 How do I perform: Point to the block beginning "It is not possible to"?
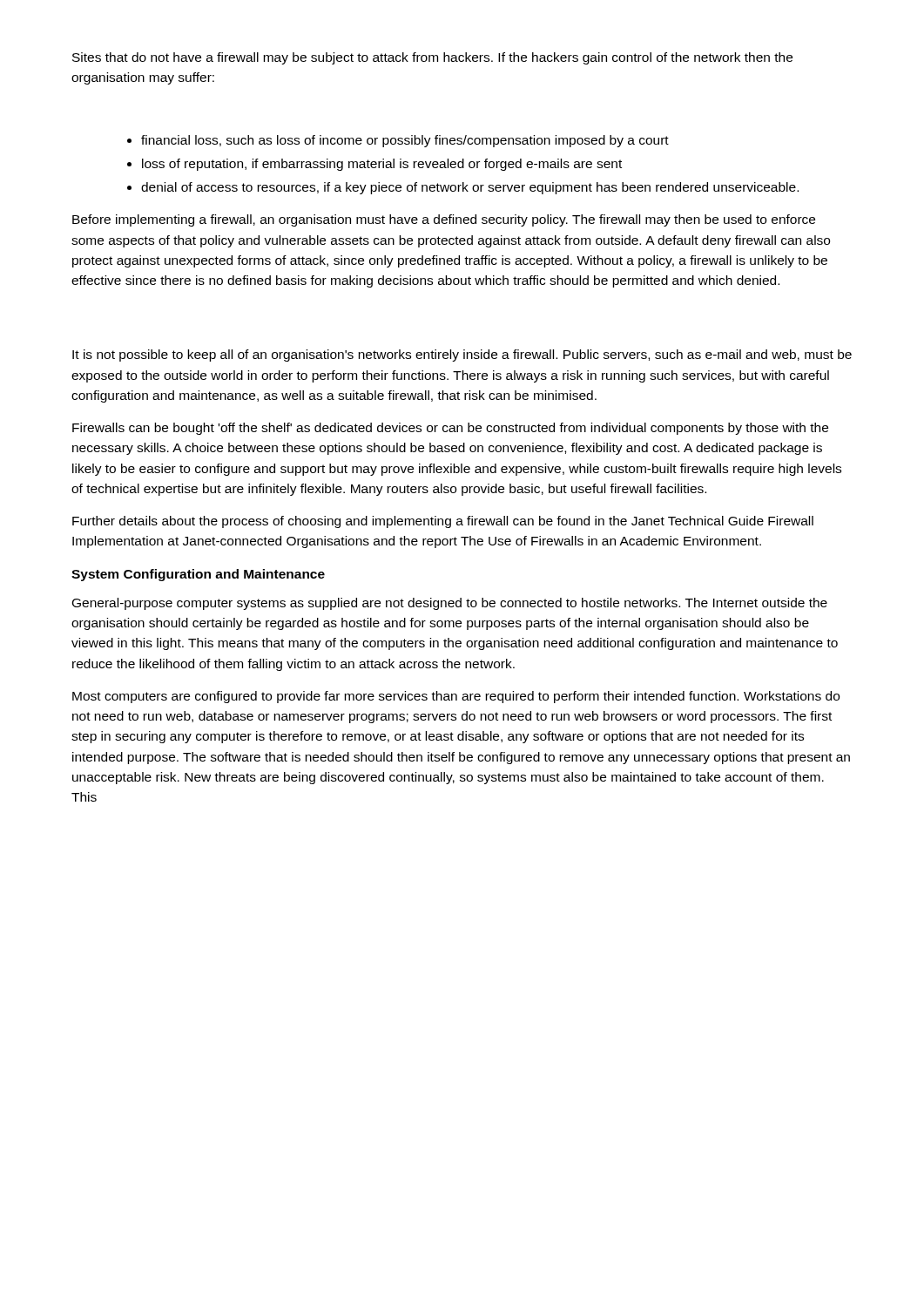[x=462, y=375]
